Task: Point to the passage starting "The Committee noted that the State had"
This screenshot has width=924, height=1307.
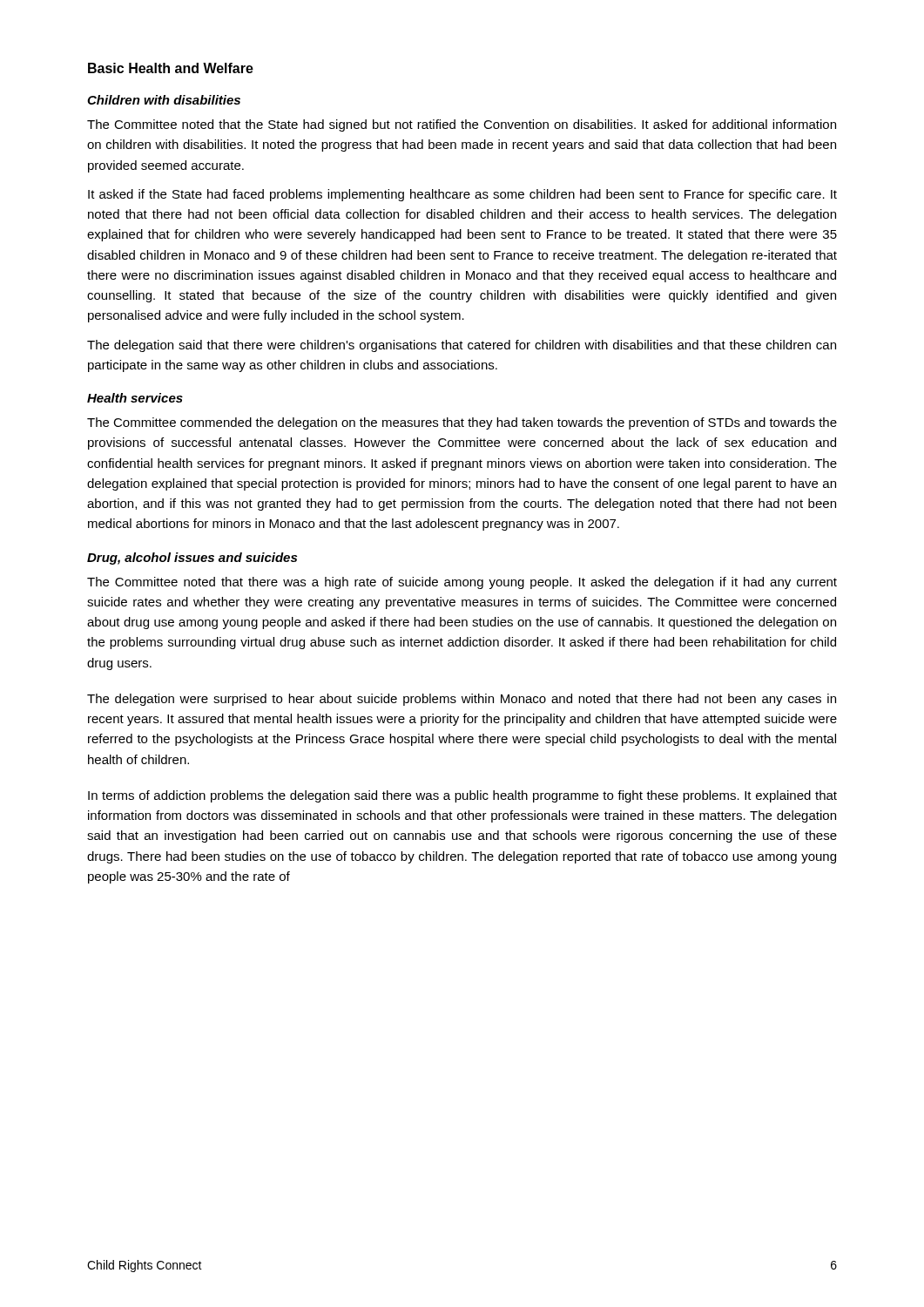Action: (x=462, y=144)
